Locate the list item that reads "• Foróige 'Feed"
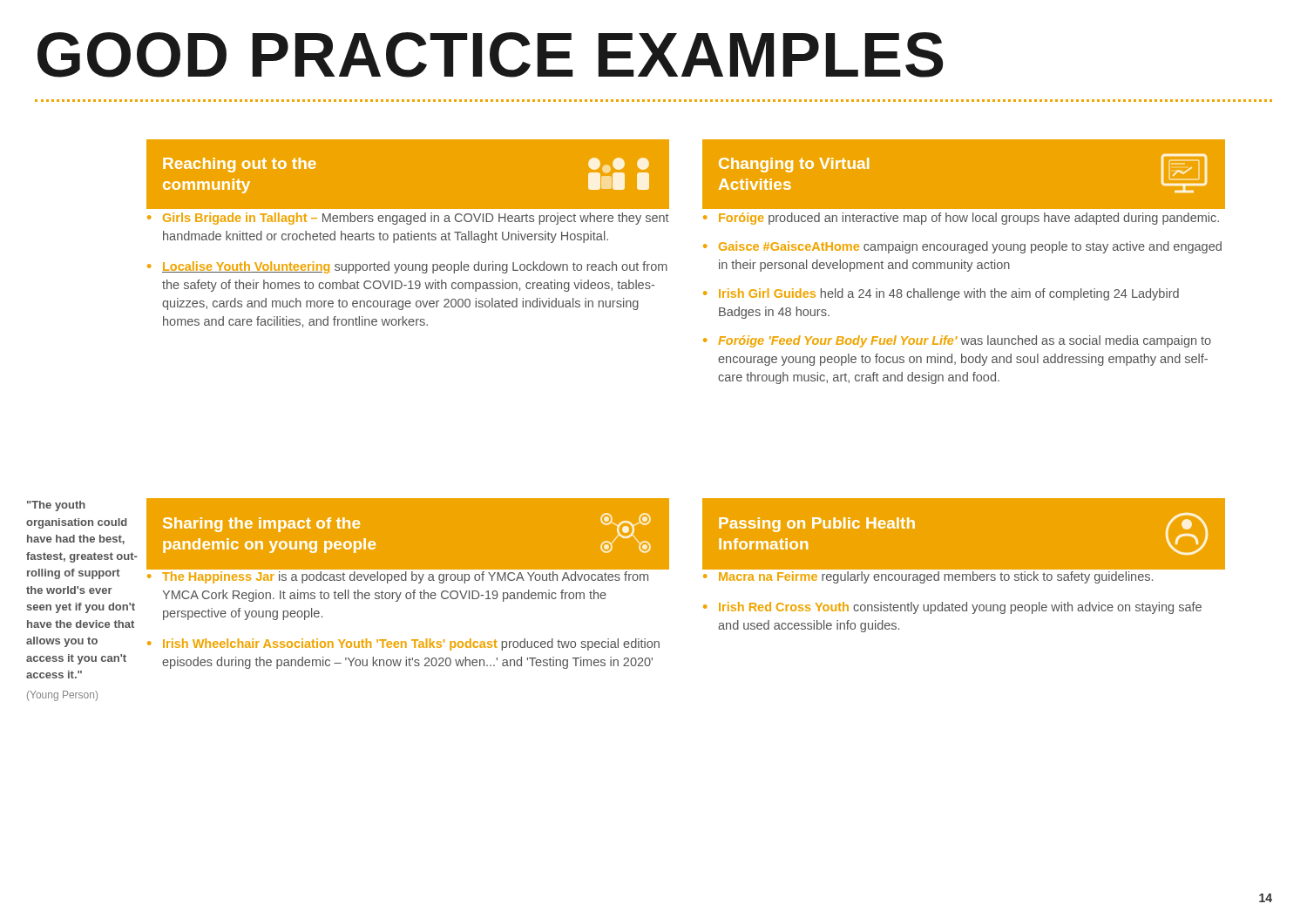This screenshot has height=924, width=1307. click(957, 358)
